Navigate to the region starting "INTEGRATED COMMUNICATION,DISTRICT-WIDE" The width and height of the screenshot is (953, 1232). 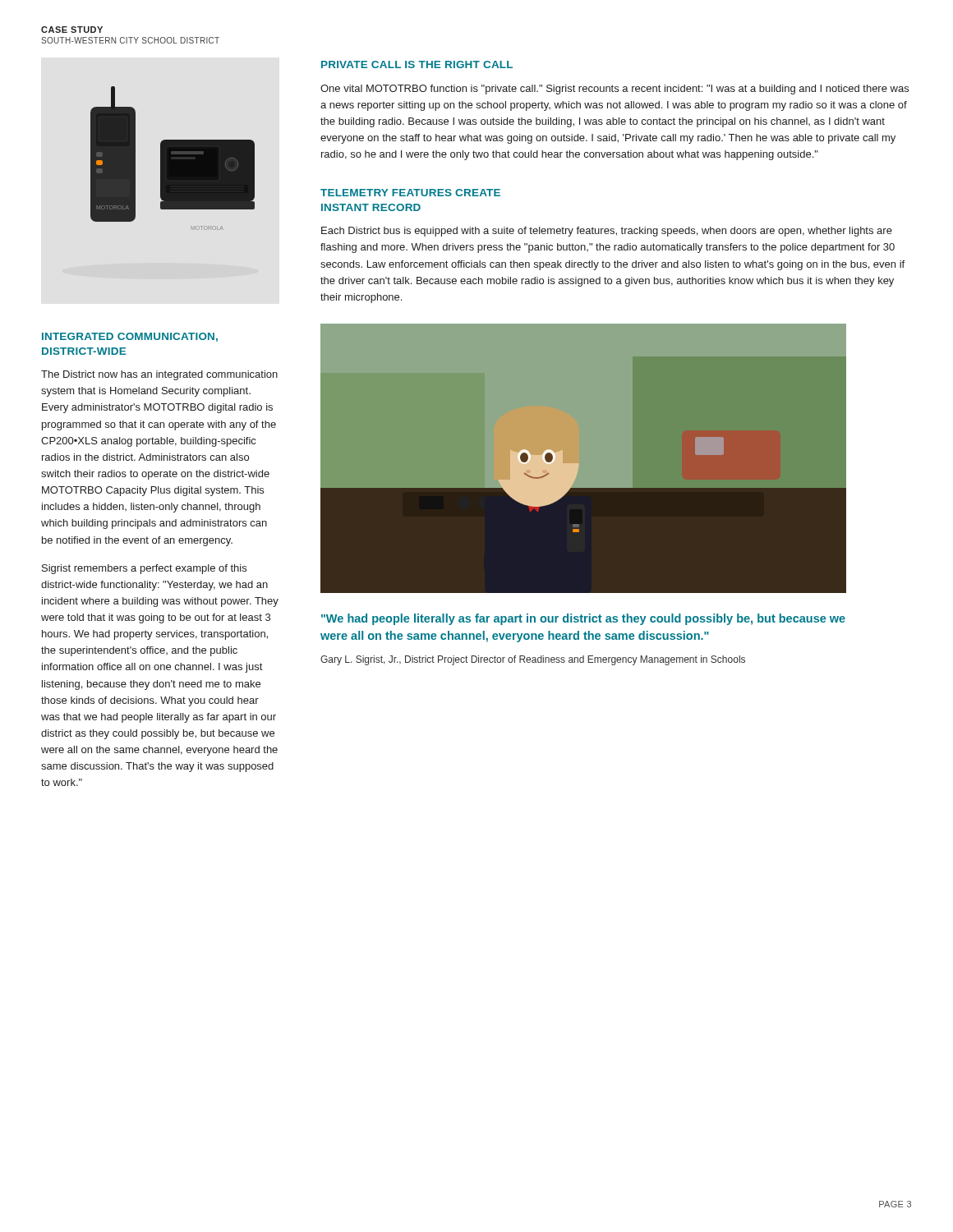point(130,344)
